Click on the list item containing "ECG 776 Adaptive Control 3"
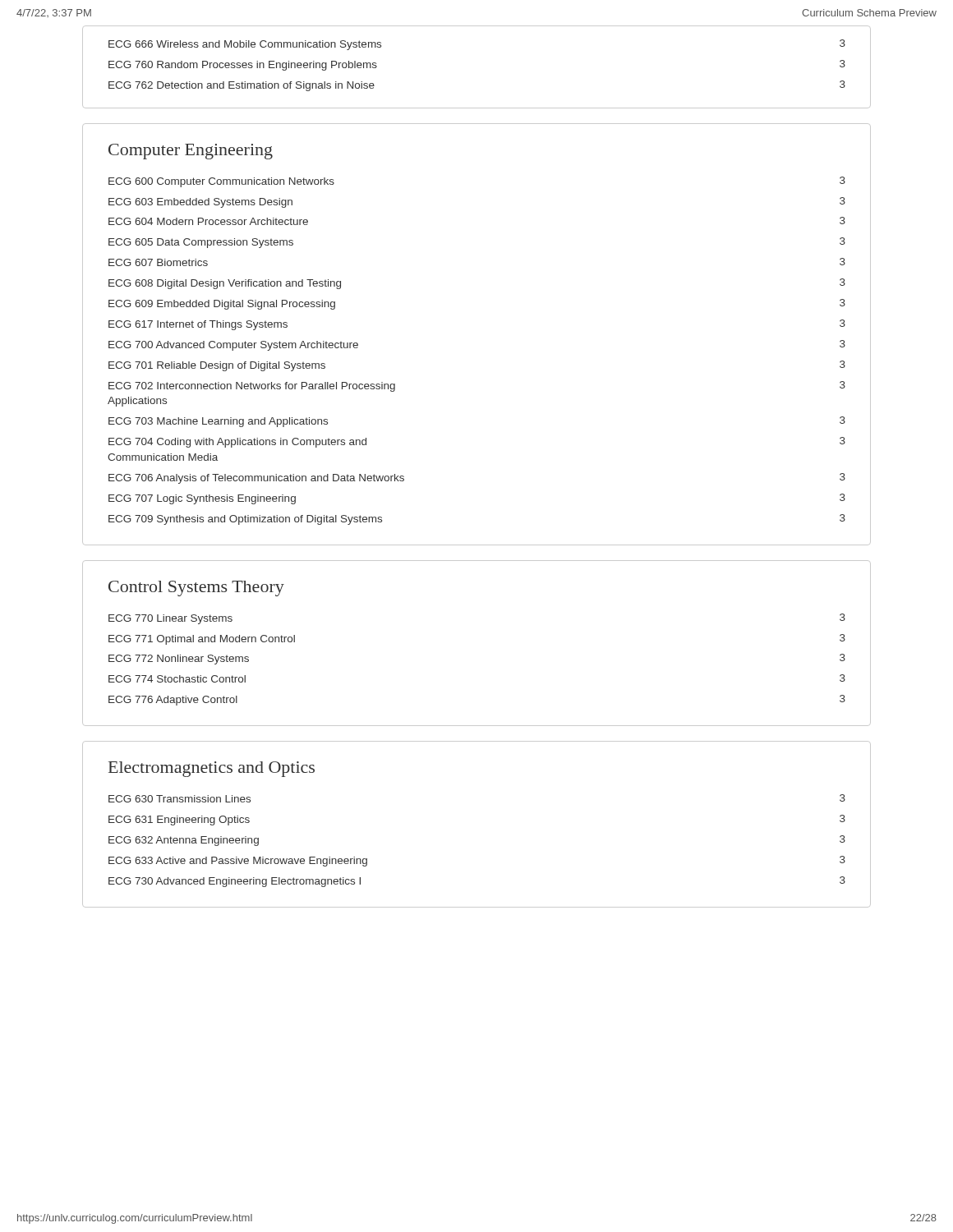This screenshot has height=1232, width=953. pos(177,700)
